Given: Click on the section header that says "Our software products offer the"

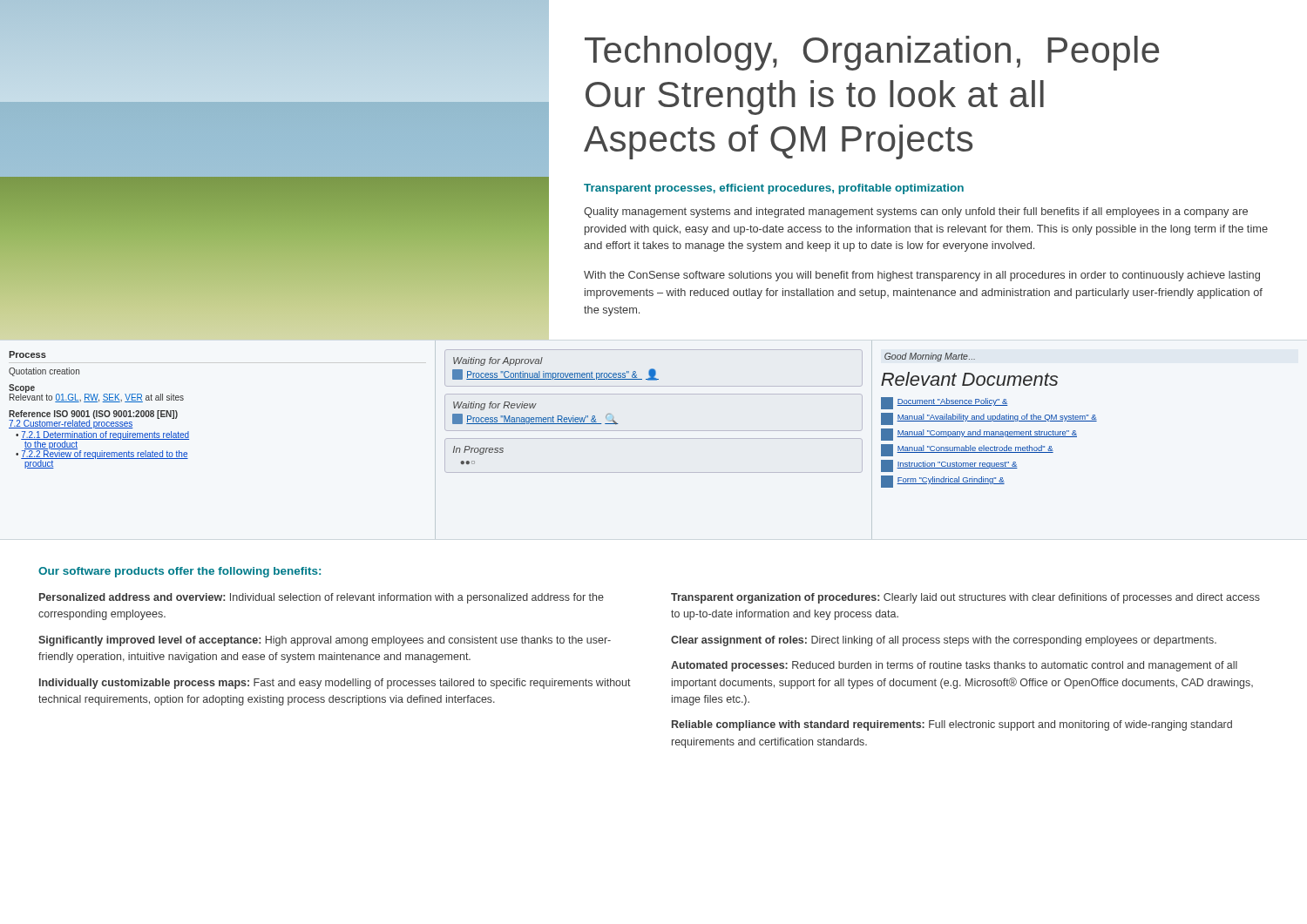Looking at the screenshot, I should point(180,571).
